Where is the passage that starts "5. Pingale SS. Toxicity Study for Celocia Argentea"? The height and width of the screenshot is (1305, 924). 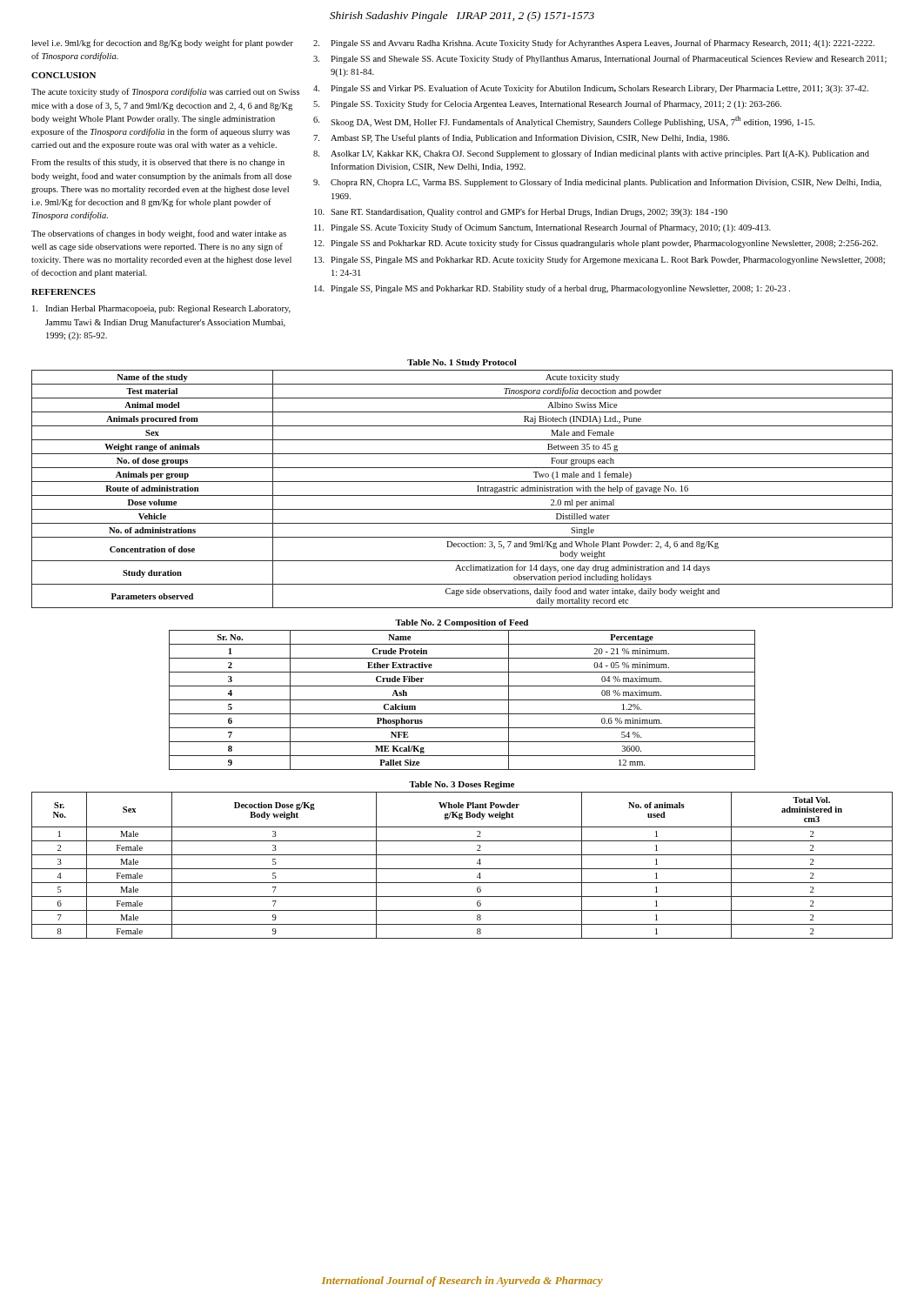548,104
